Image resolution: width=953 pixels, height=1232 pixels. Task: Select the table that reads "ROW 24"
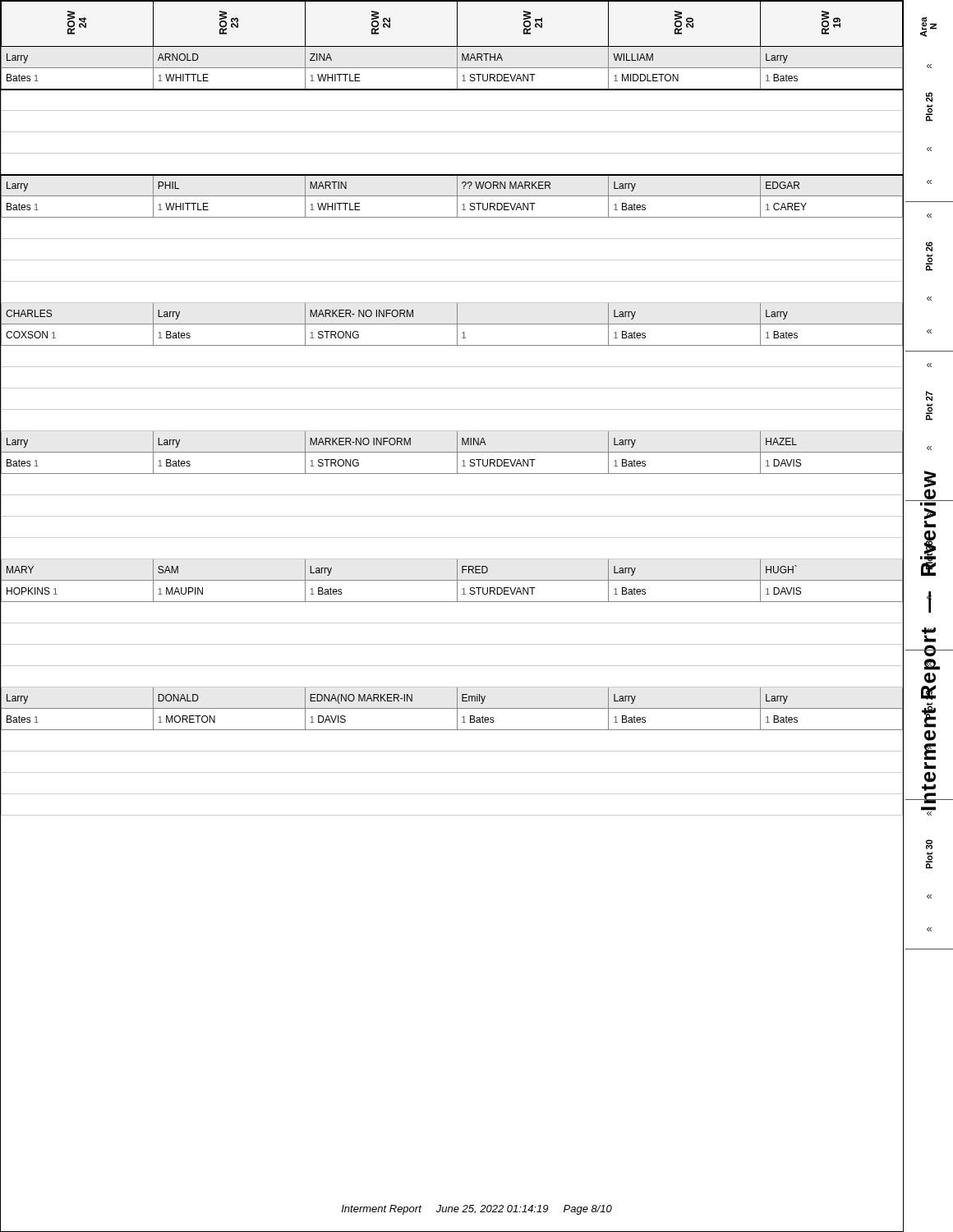[x=452, y=616]
